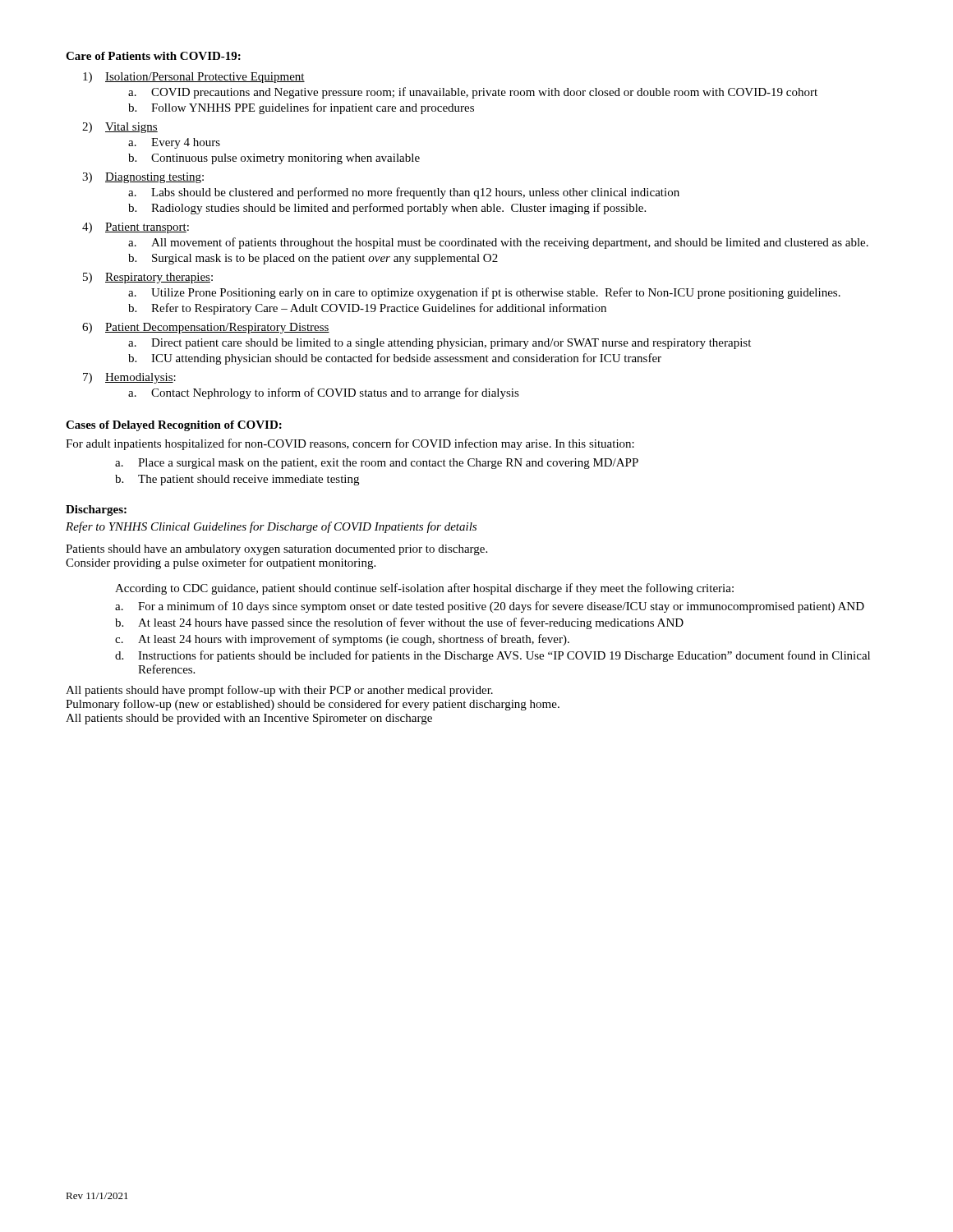Image resolution: width=953 pixels, height=1232 pixels.
Task: Where is the passage that starts "c. At least 24"?
Action: coord(342,639)
